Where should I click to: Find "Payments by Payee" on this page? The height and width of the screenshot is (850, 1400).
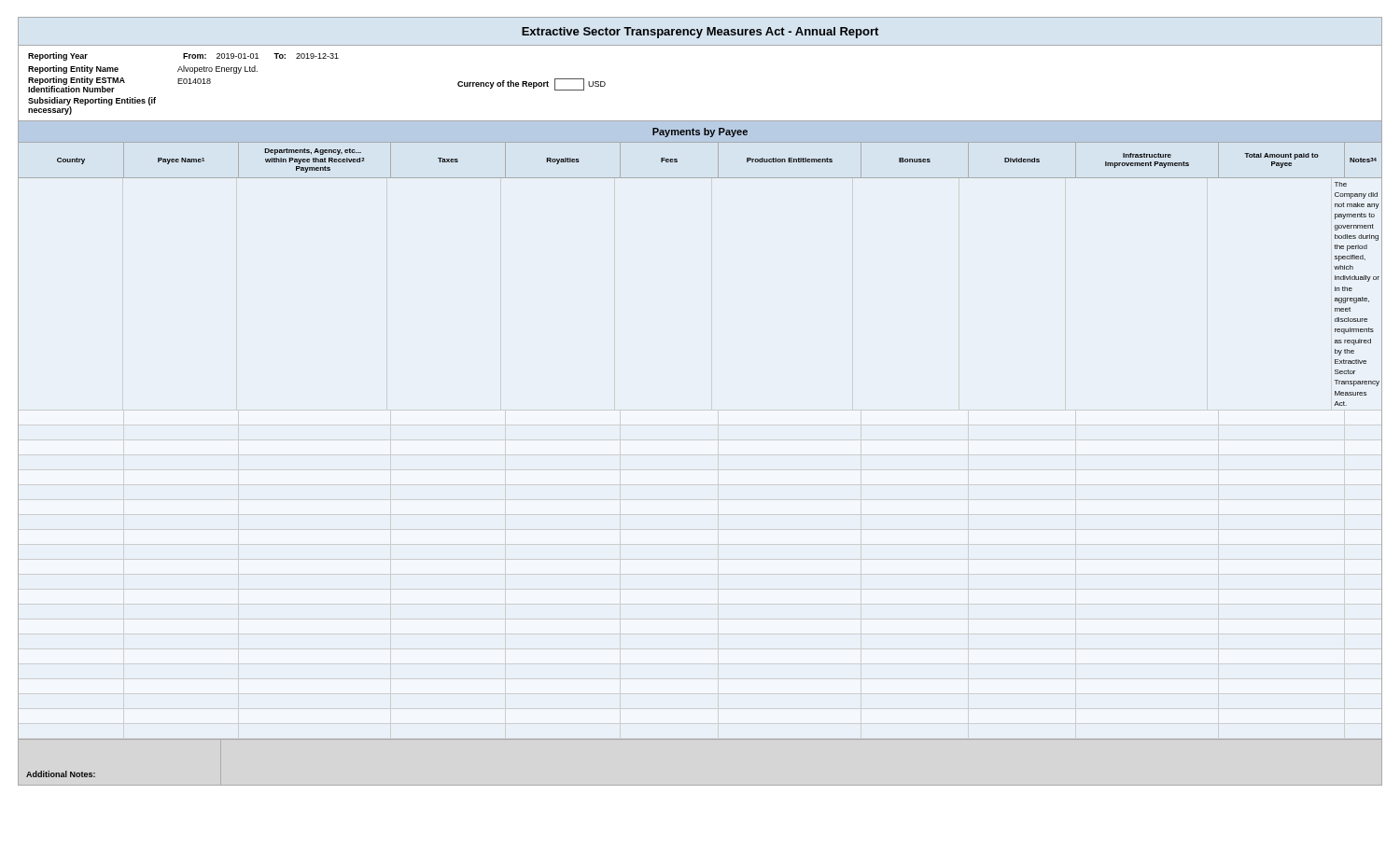700,132
